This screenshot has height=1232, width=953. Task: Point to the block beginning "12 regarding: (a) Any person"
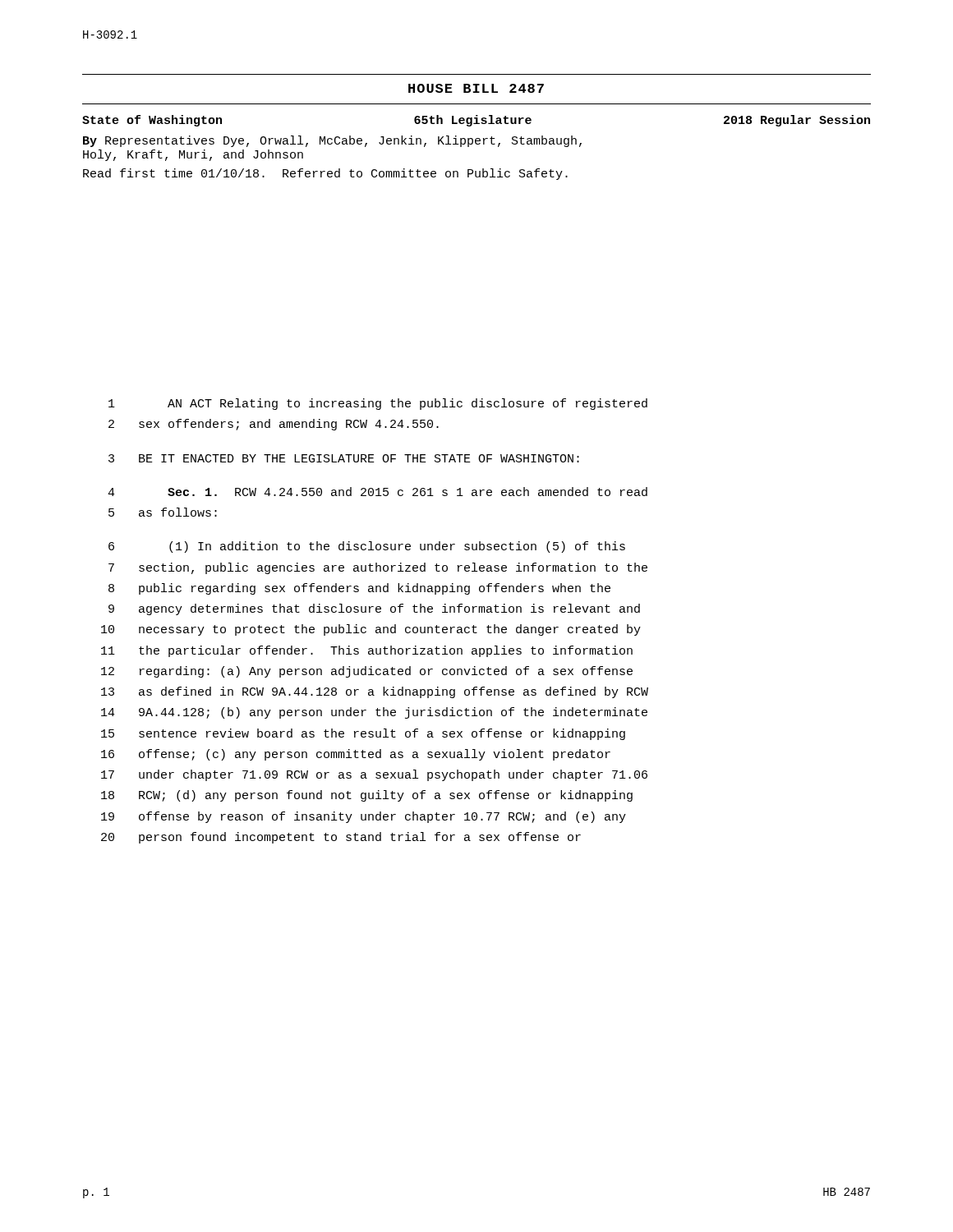tap(476, 672)
